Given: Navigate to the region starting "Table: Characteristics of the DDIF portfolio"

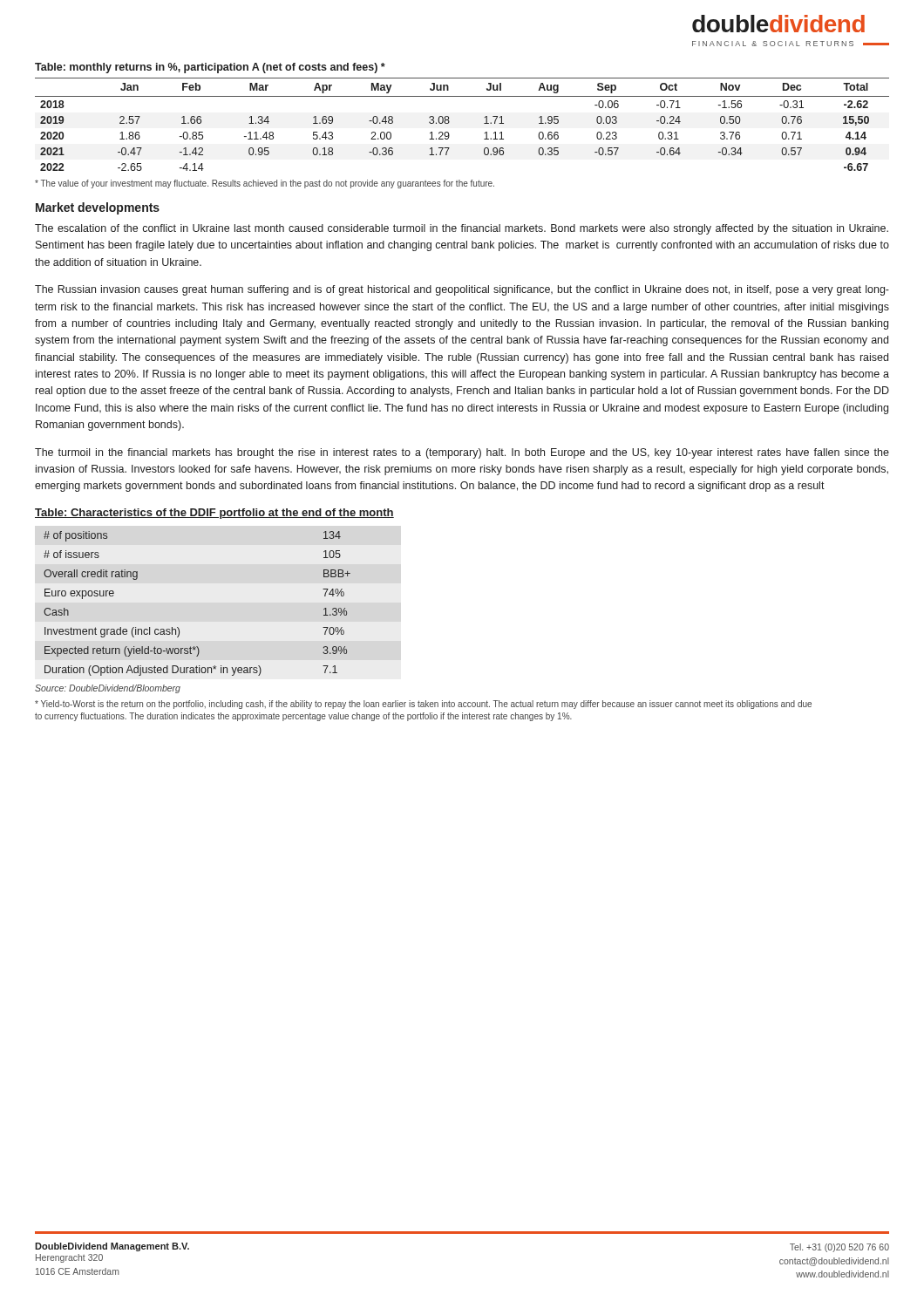Looking at the screenshot, I should [214, 512].
